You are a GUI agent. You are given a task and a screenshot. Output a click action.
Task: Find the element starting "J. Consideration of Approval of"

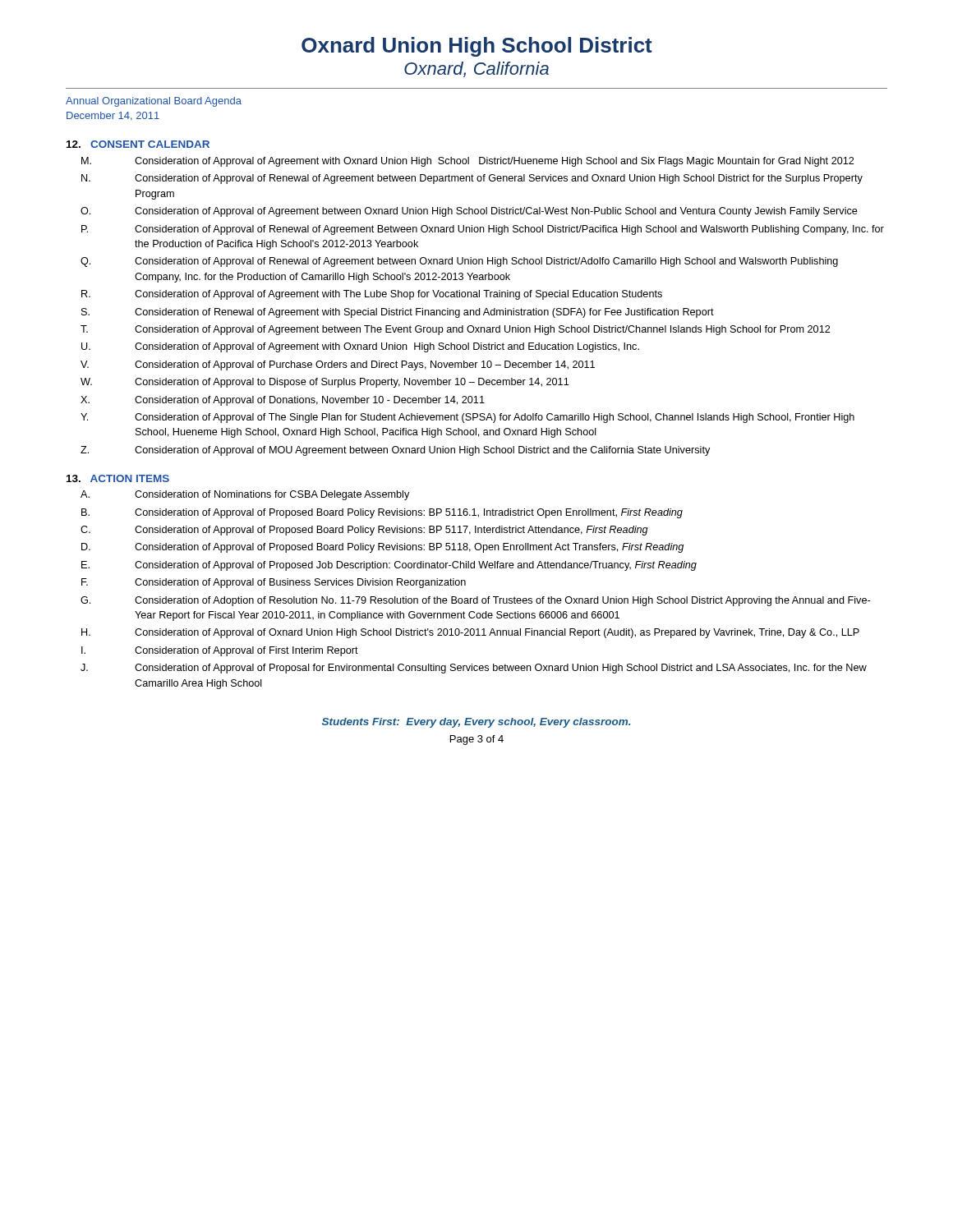pos(476,676)
